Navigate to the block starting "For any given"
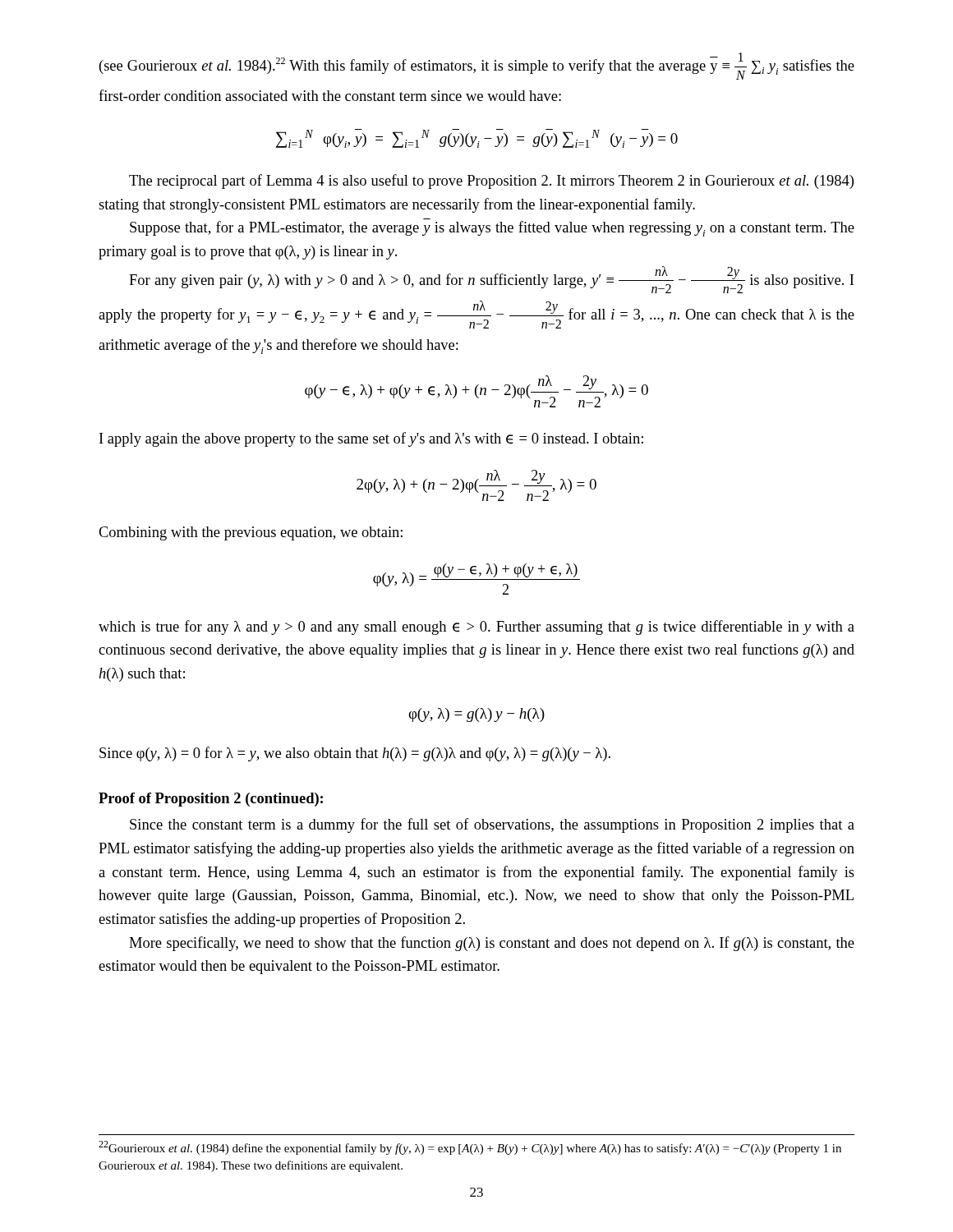Screen dimensions: 1232x953 click(x=476, y=310)
